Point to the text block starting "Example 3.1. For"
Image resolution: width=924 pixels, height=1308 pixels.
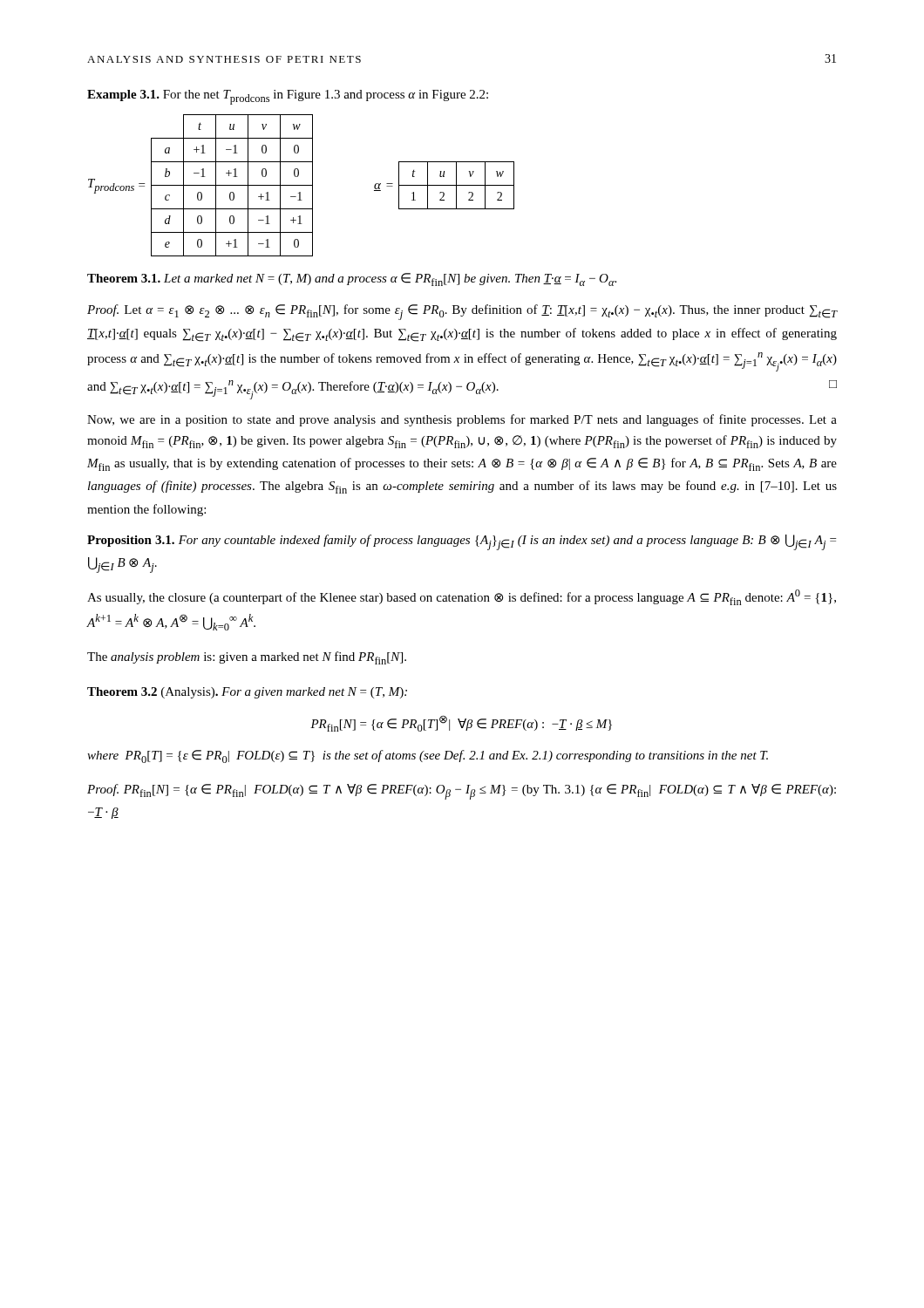point(288,96)
